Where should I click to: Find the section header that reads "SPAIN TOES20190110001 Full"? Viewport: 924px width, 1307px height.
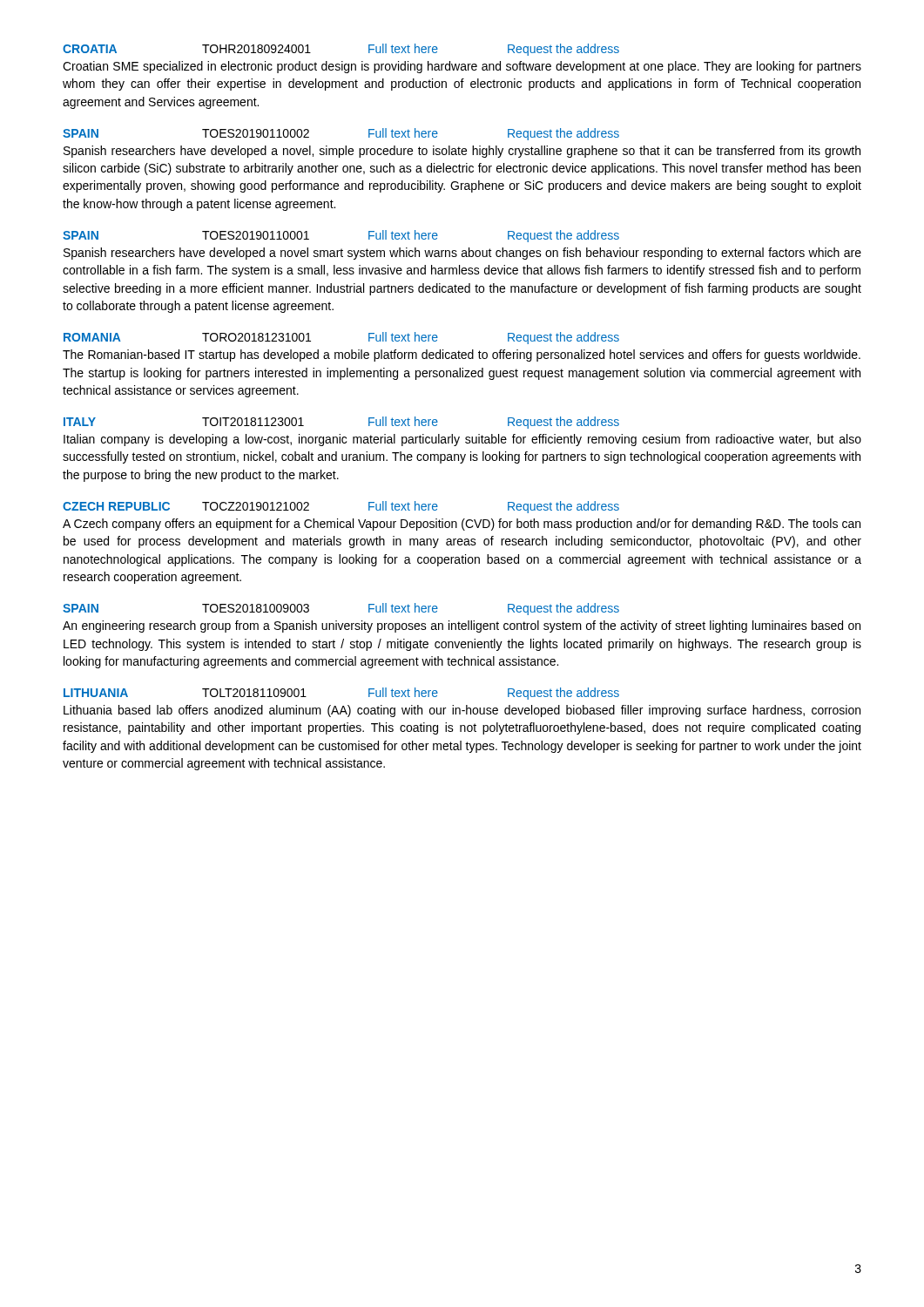coord(81,236)
